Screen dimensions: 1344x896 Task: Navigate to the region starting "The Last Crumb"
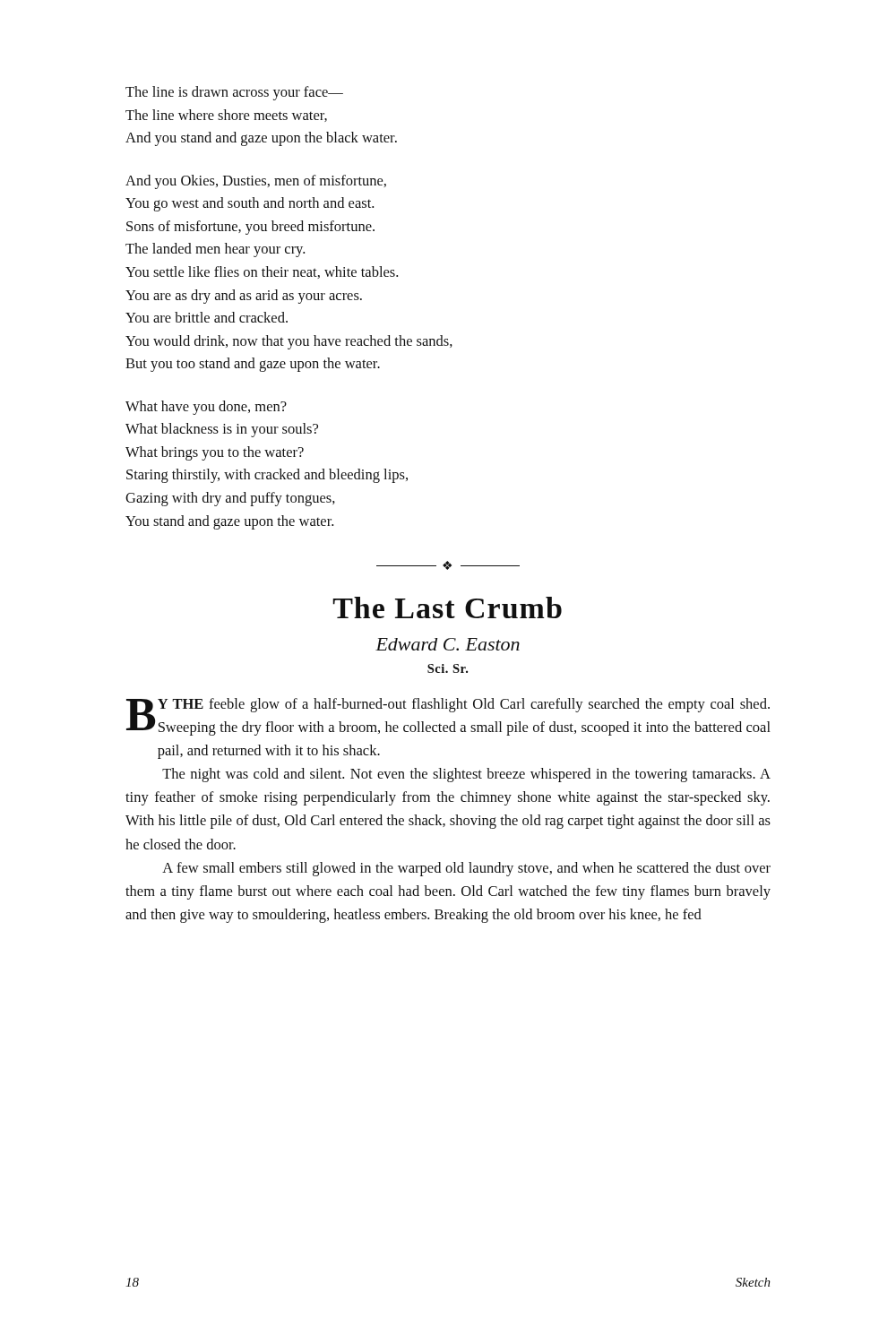pyautogui.click(x=448, y=608)
